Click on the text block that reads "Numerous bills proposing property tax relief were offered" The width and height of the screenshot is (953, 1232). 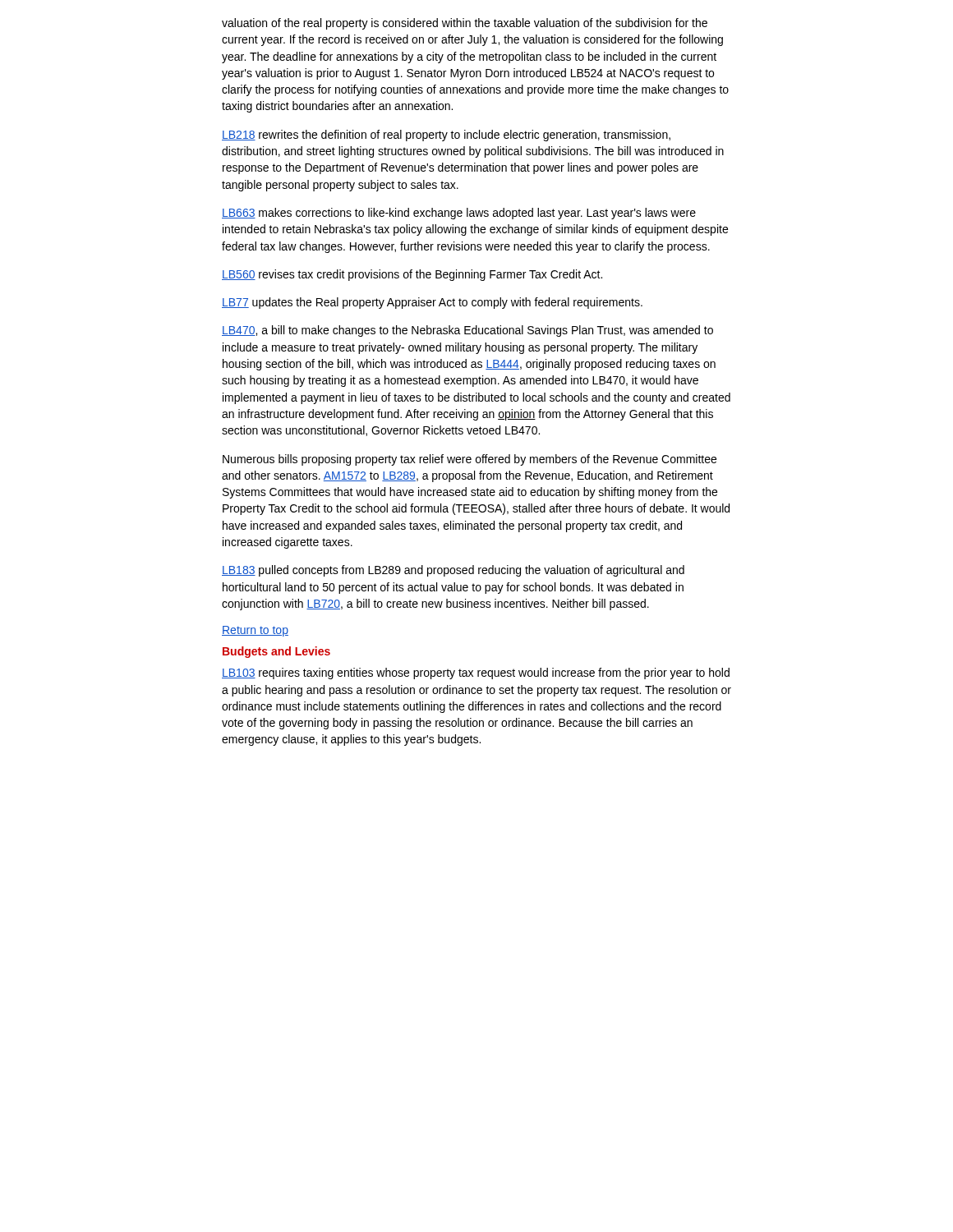click(x=476, y=500)
